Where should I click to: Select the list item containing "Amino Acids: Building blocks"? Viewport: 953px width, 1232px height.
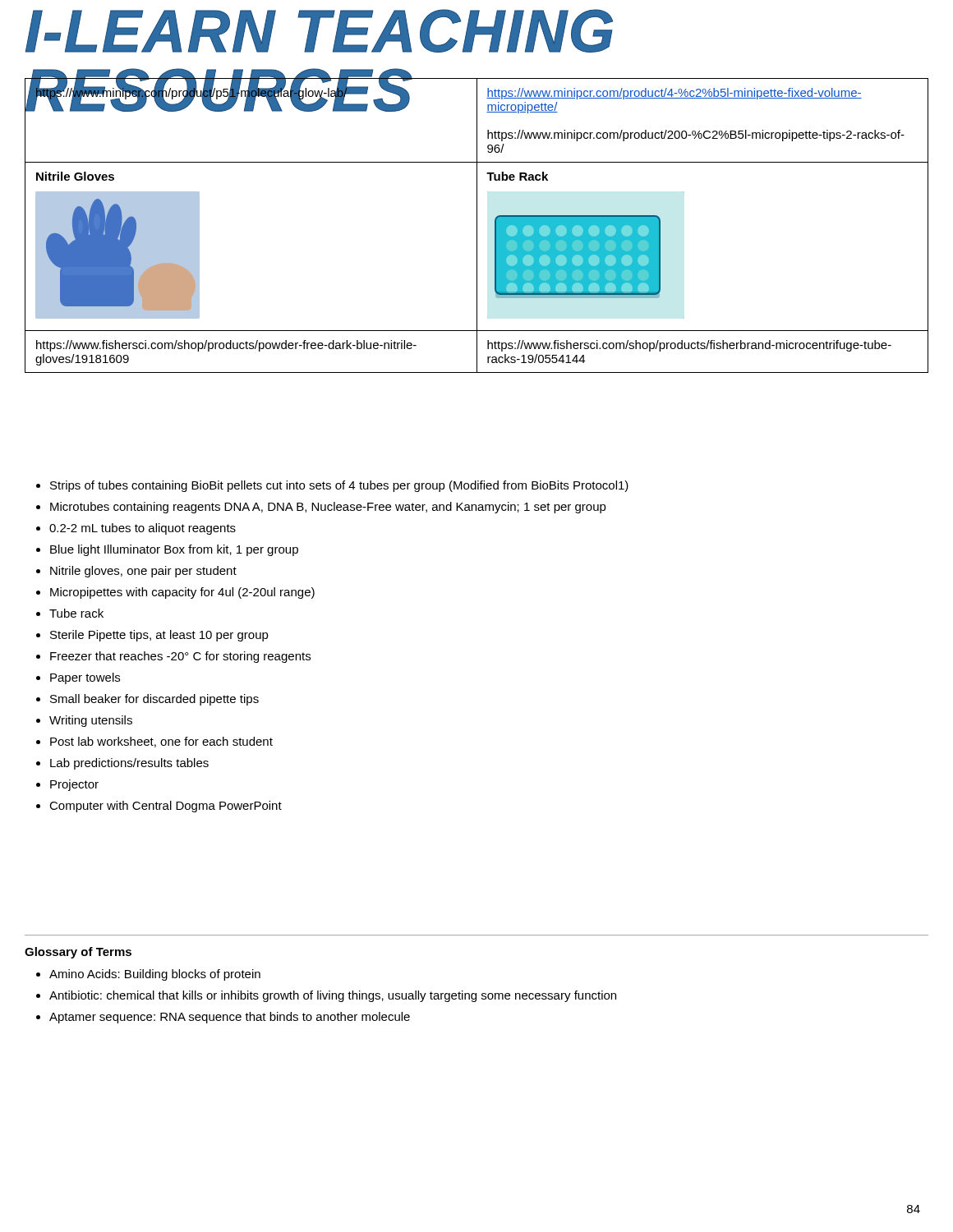pos(155,974)
